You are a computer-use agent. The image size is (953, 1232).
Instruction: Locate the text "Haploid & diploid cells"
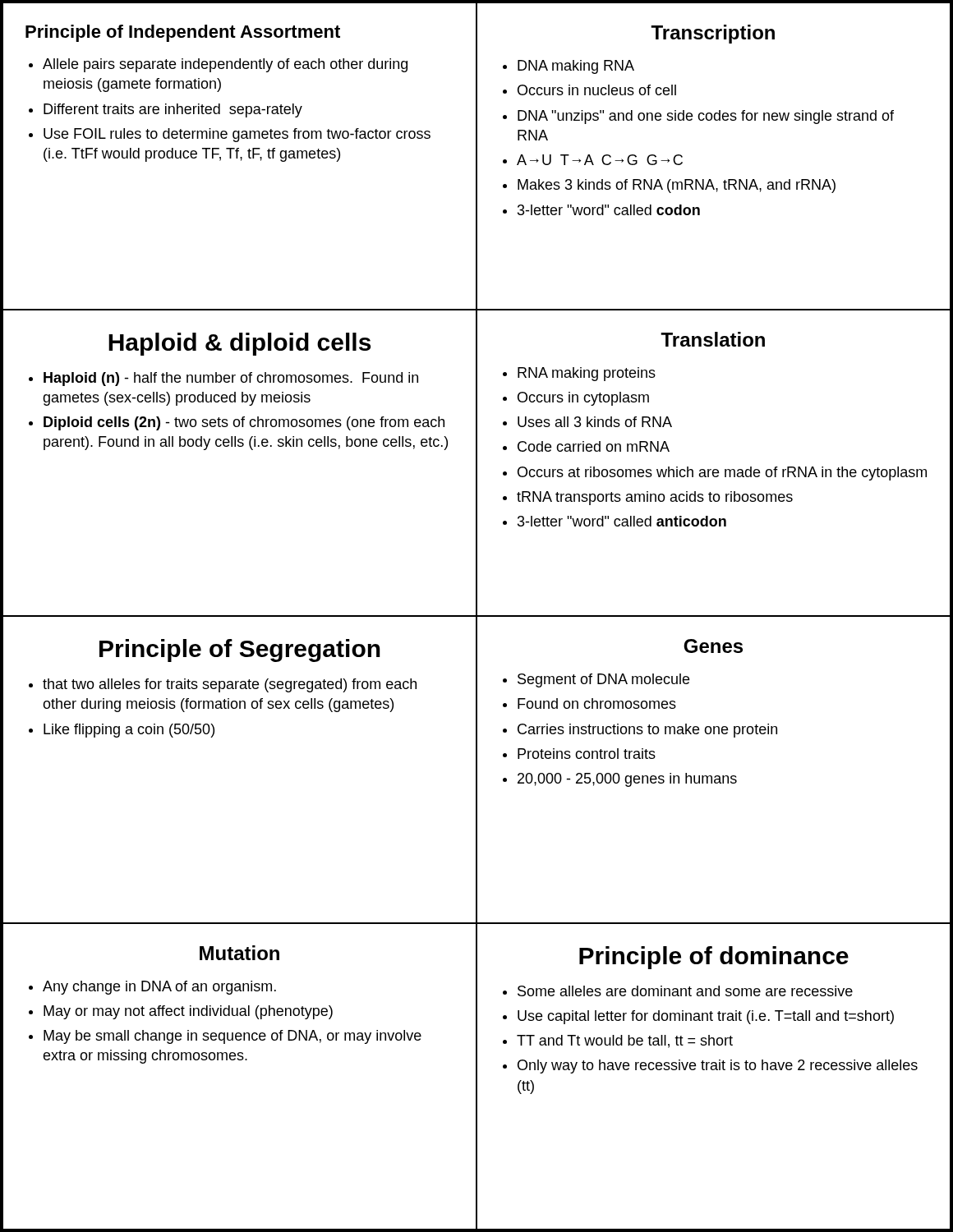pyautogui.click(x=239, y=342)
